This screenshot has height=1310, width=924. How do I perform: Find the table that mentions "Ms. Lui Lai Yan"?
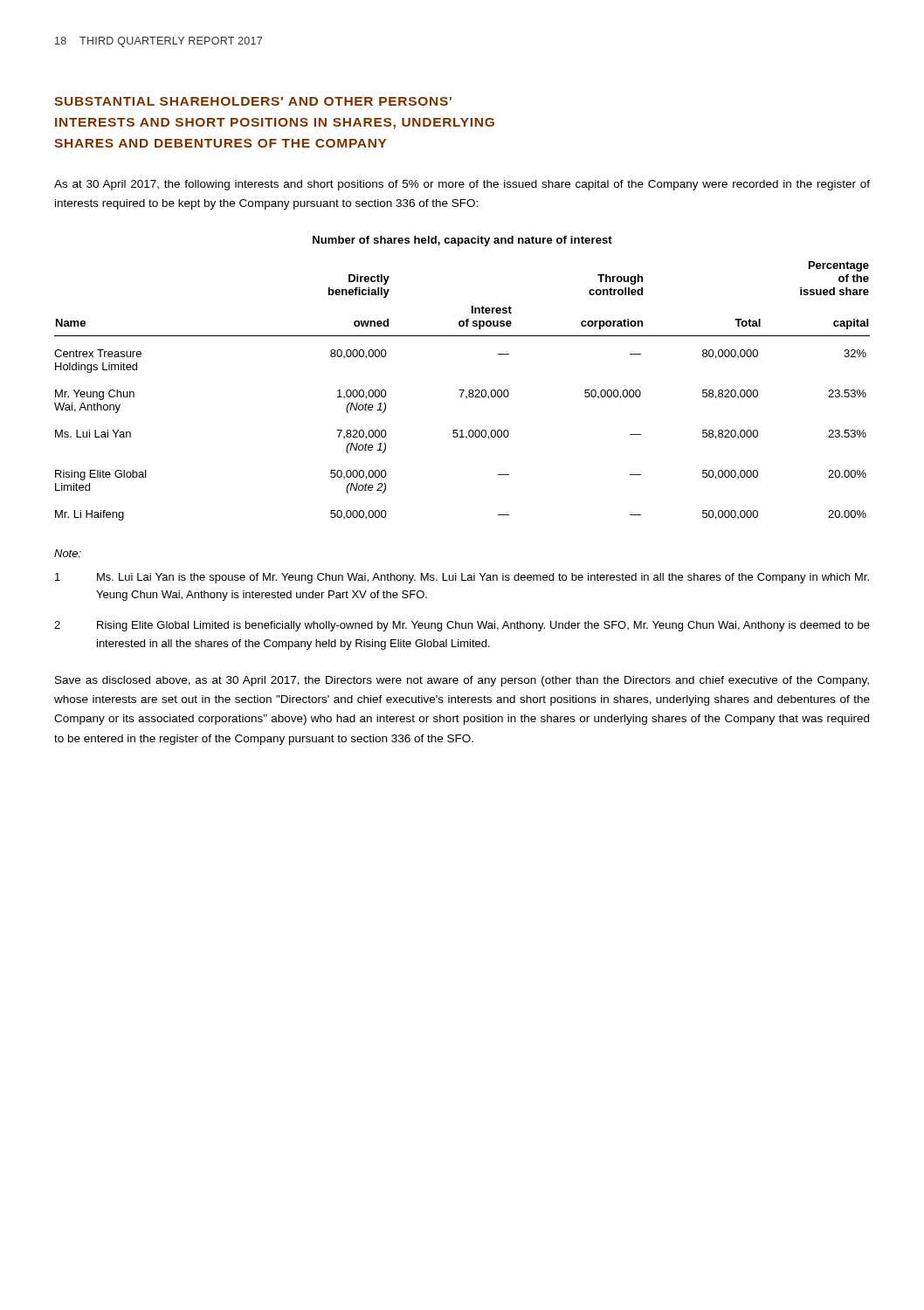tap(462, 390)
